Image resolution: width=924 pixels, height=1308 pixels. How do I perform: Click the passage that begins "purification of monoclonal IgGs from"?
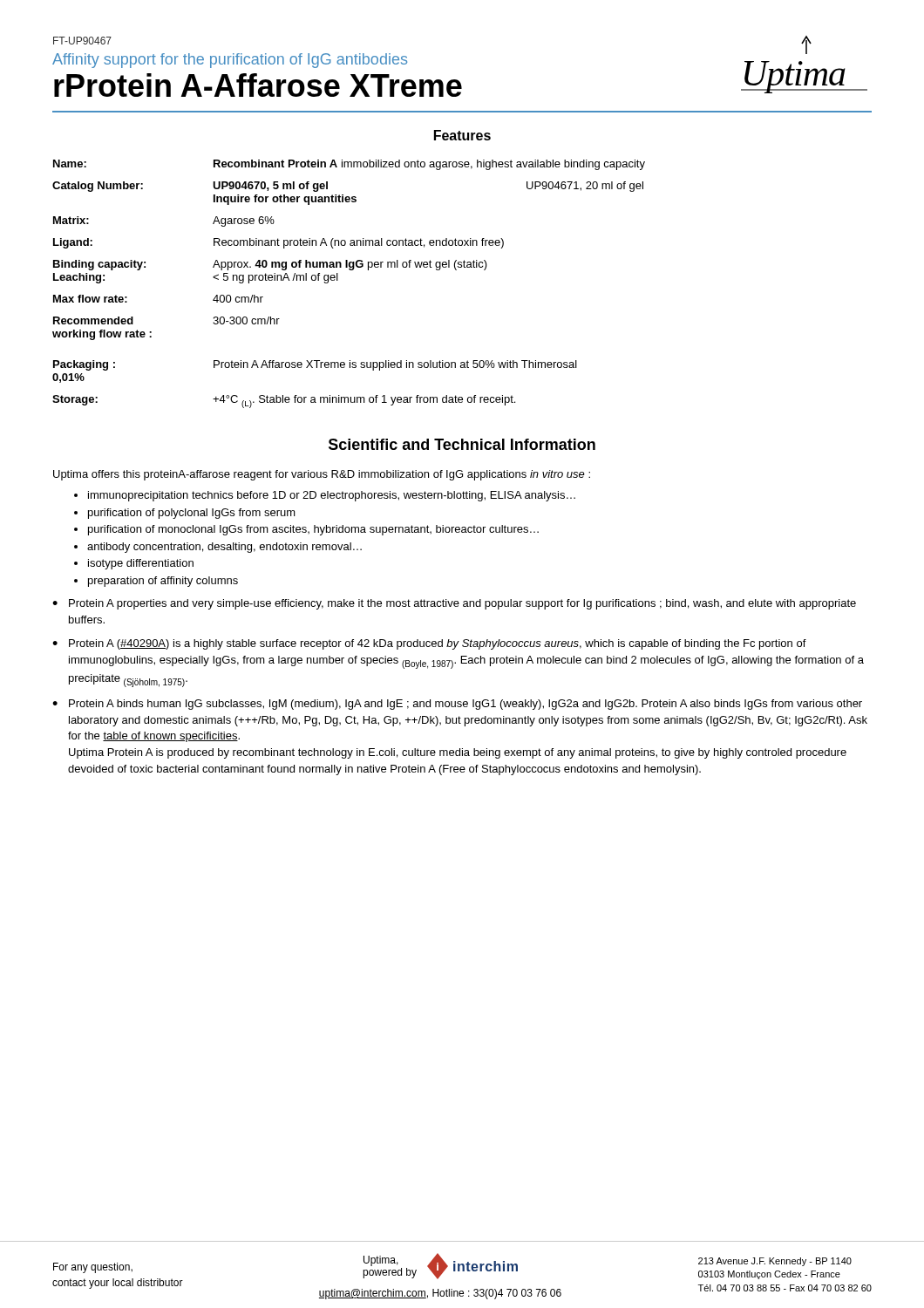[314, 529]
